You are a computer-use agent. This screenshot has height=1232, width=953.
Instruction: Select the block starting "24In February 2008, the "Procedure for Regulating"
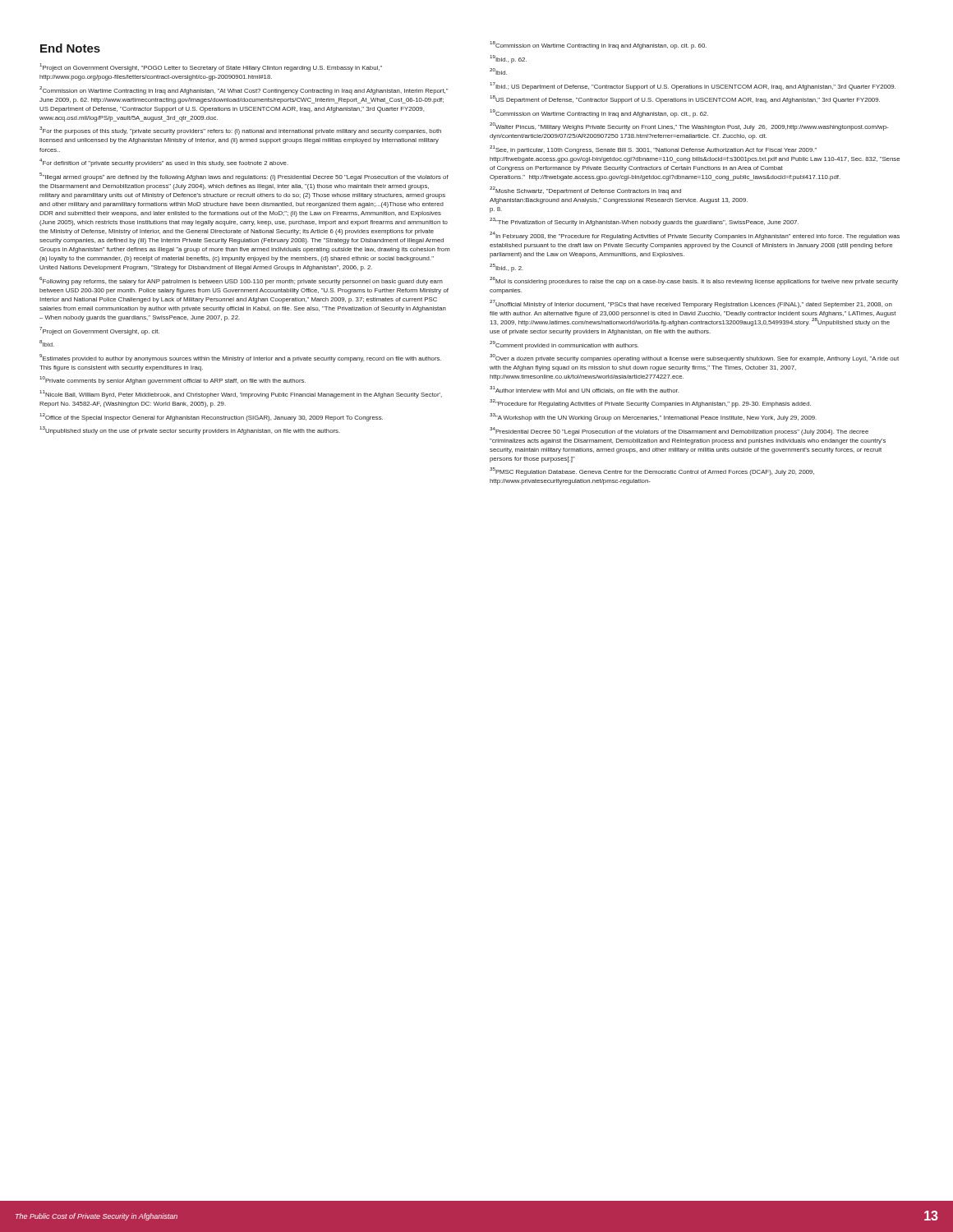tap(695, 245)
